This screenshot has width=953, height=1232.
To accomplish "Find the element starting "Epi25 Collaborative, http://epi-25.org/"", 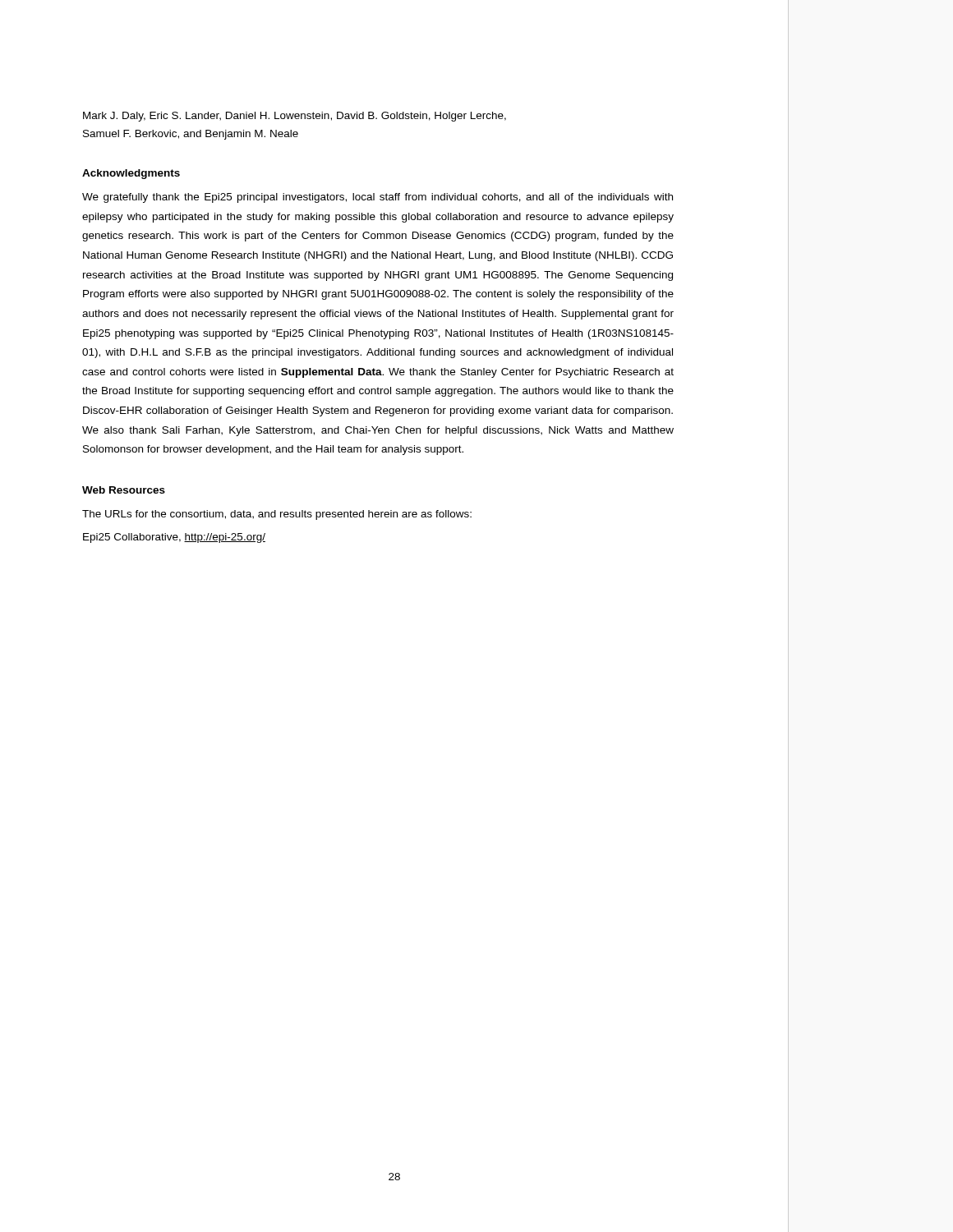I will [174, 536].
